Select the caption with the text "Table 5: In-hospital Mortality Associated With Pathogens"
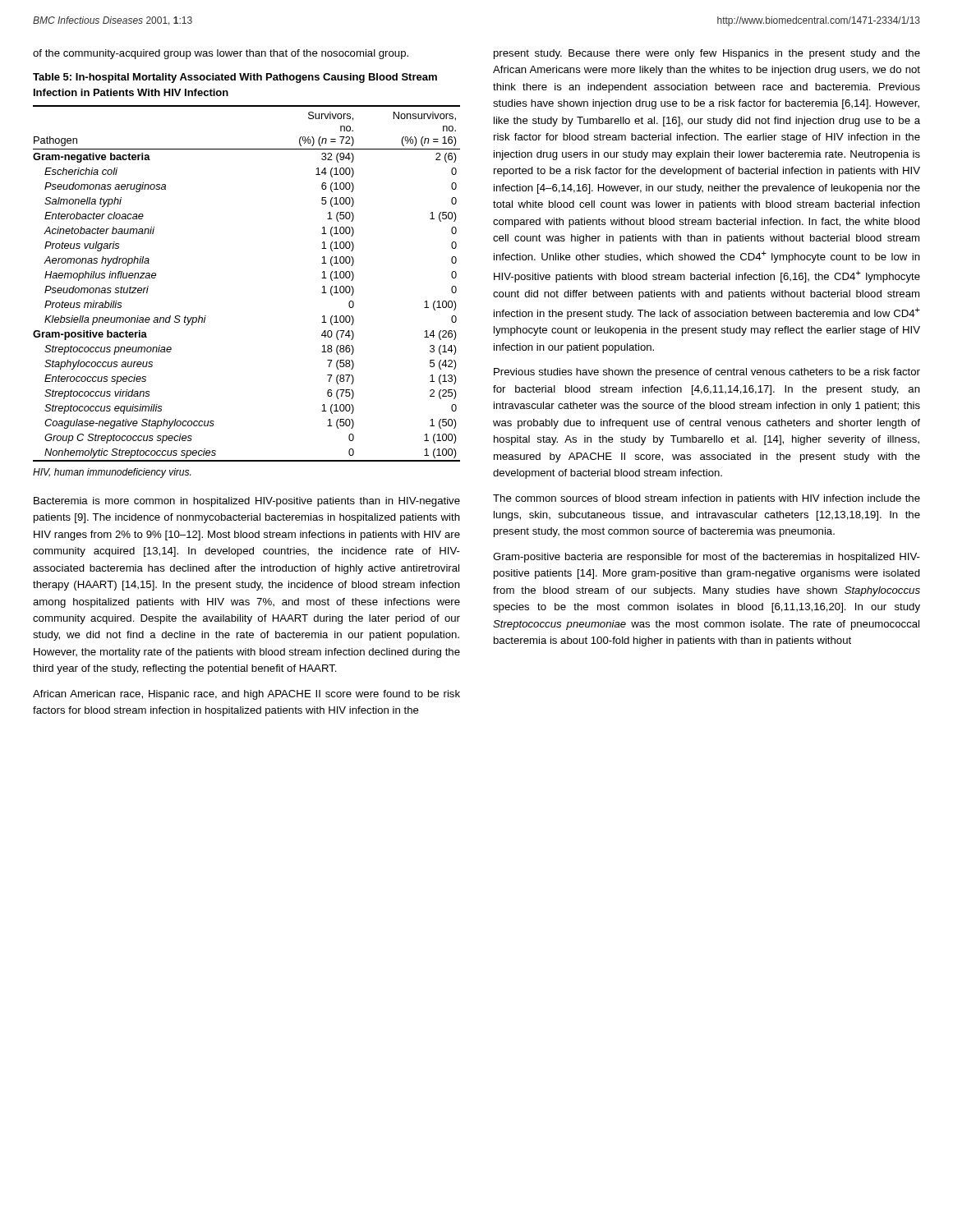This screenshot has height=1232, width=953. [x=235, y=85]
